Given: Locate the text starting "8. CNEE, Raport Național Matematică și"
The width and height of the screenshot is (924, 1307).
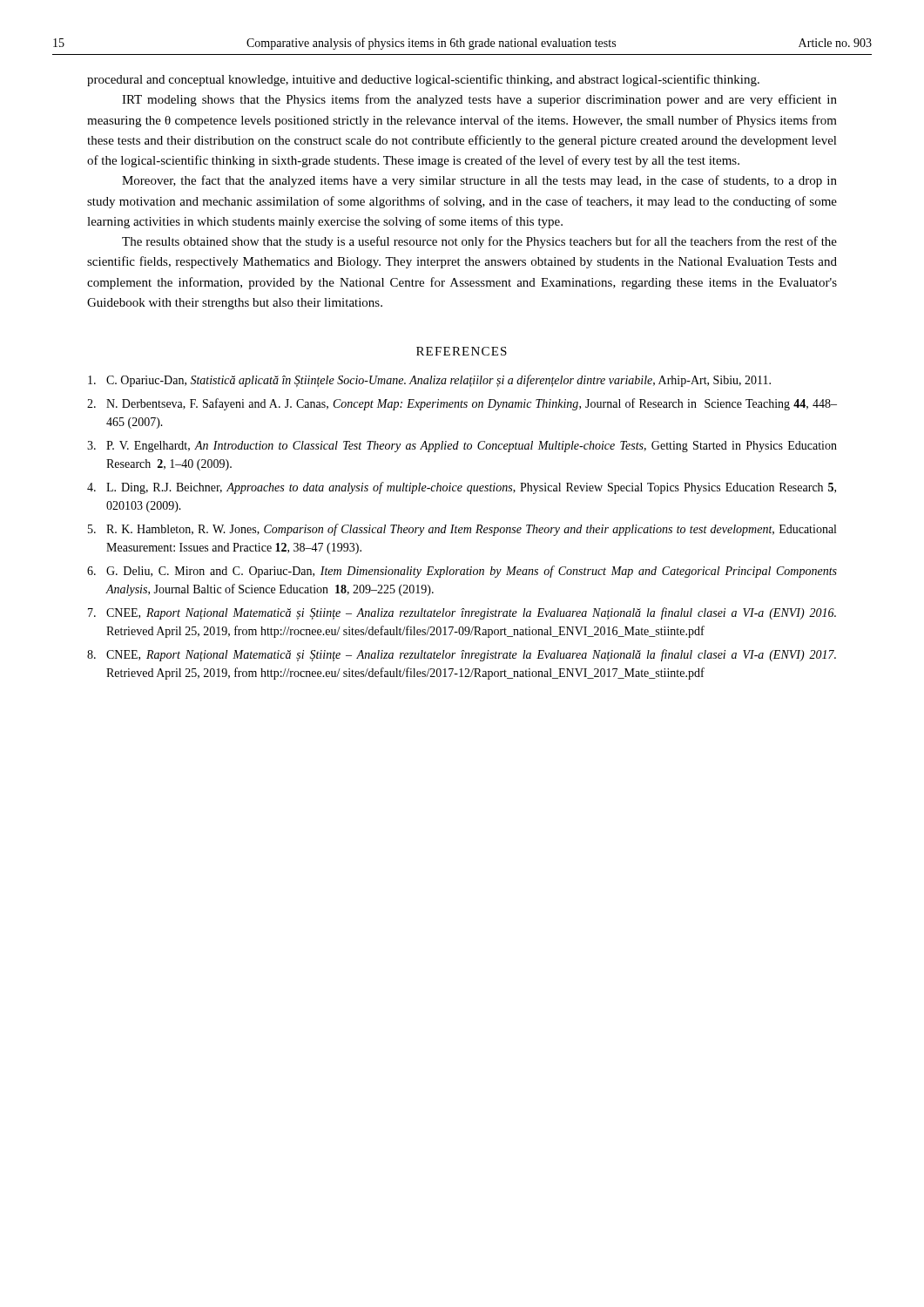Looking at the screenshot, I should 462,664.
